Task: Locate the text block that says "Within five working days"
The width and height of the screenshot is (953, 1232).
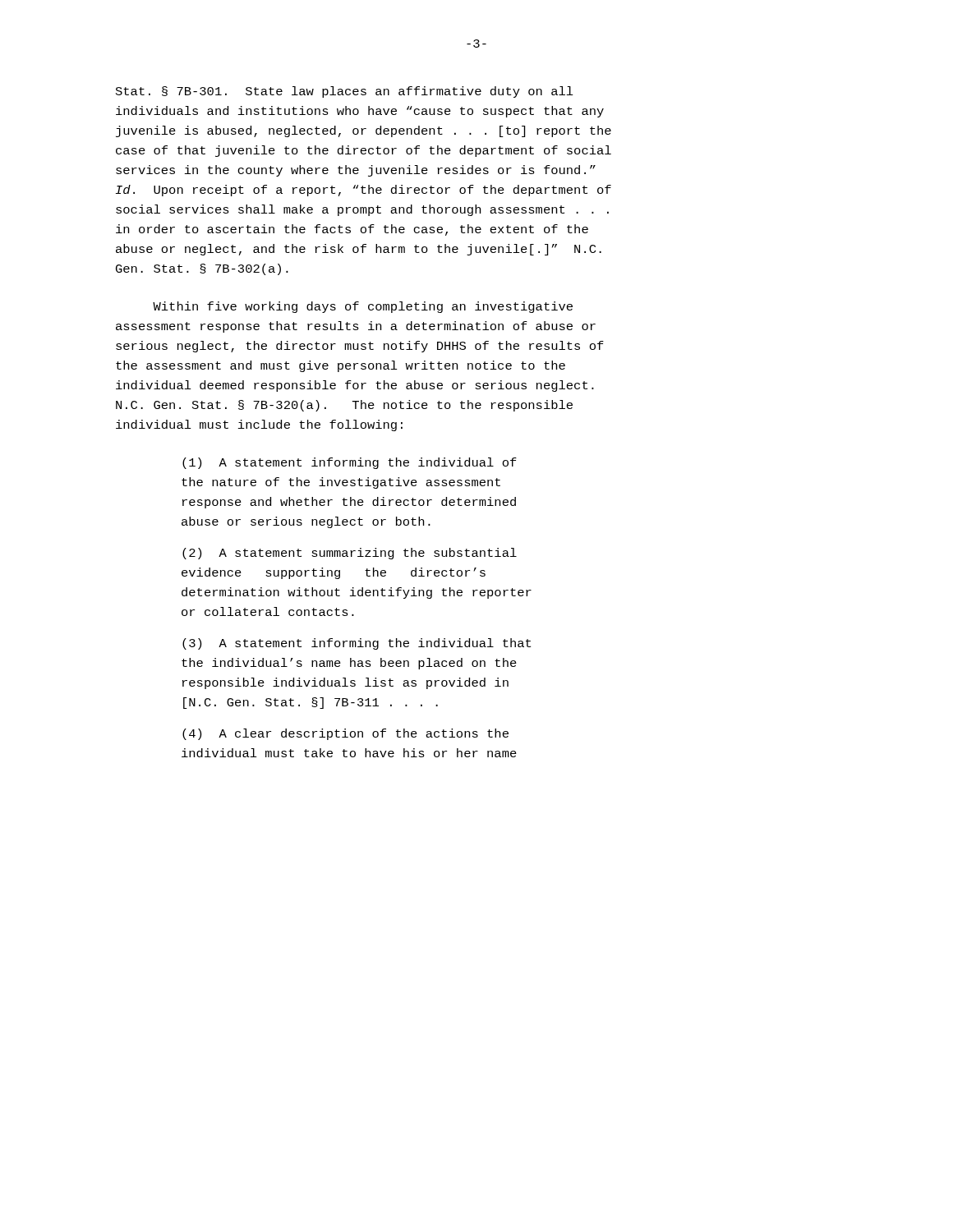Action: [x=360, y=366]
